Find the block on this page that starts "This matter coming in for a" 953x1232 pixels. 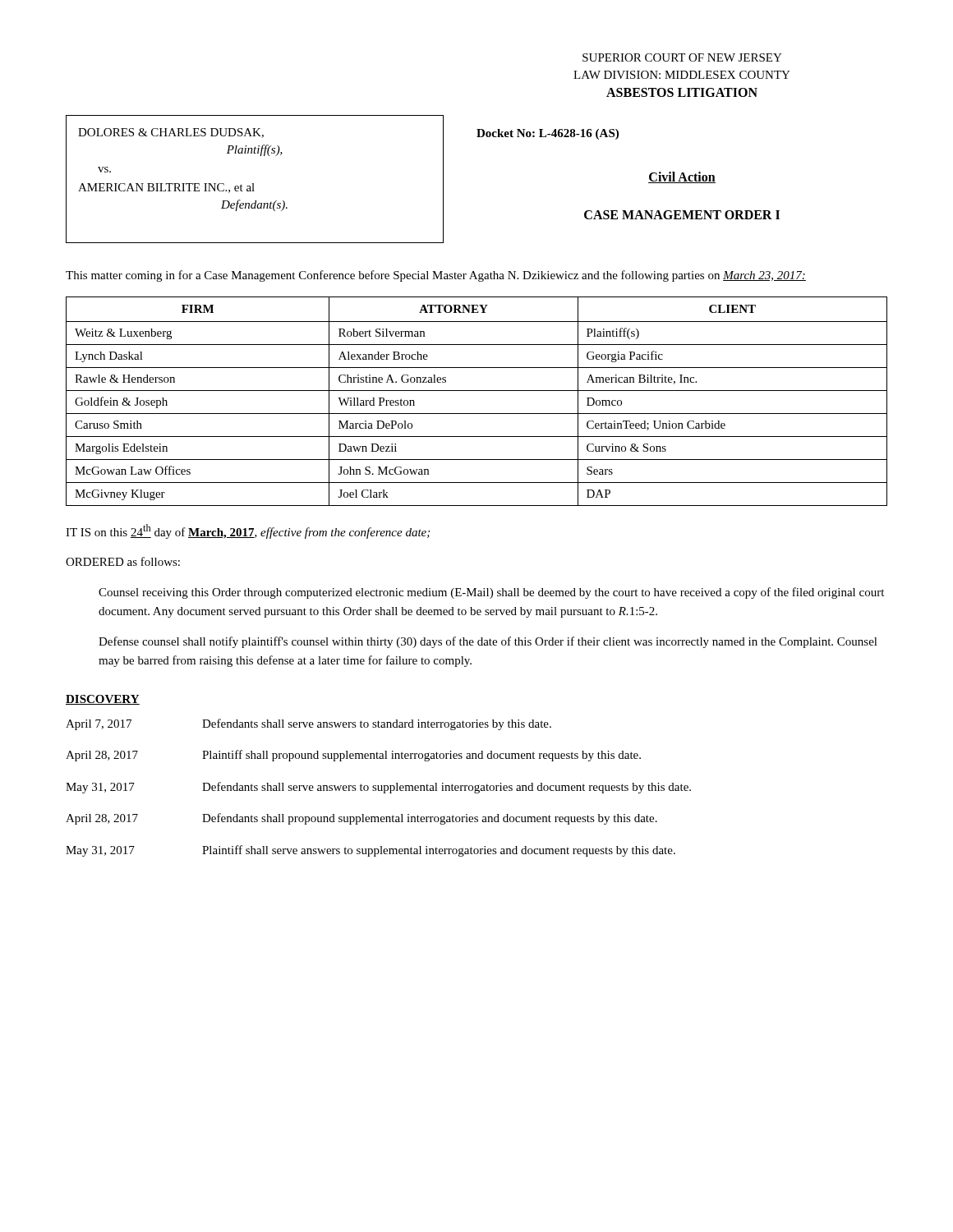(x=436, y=275)
